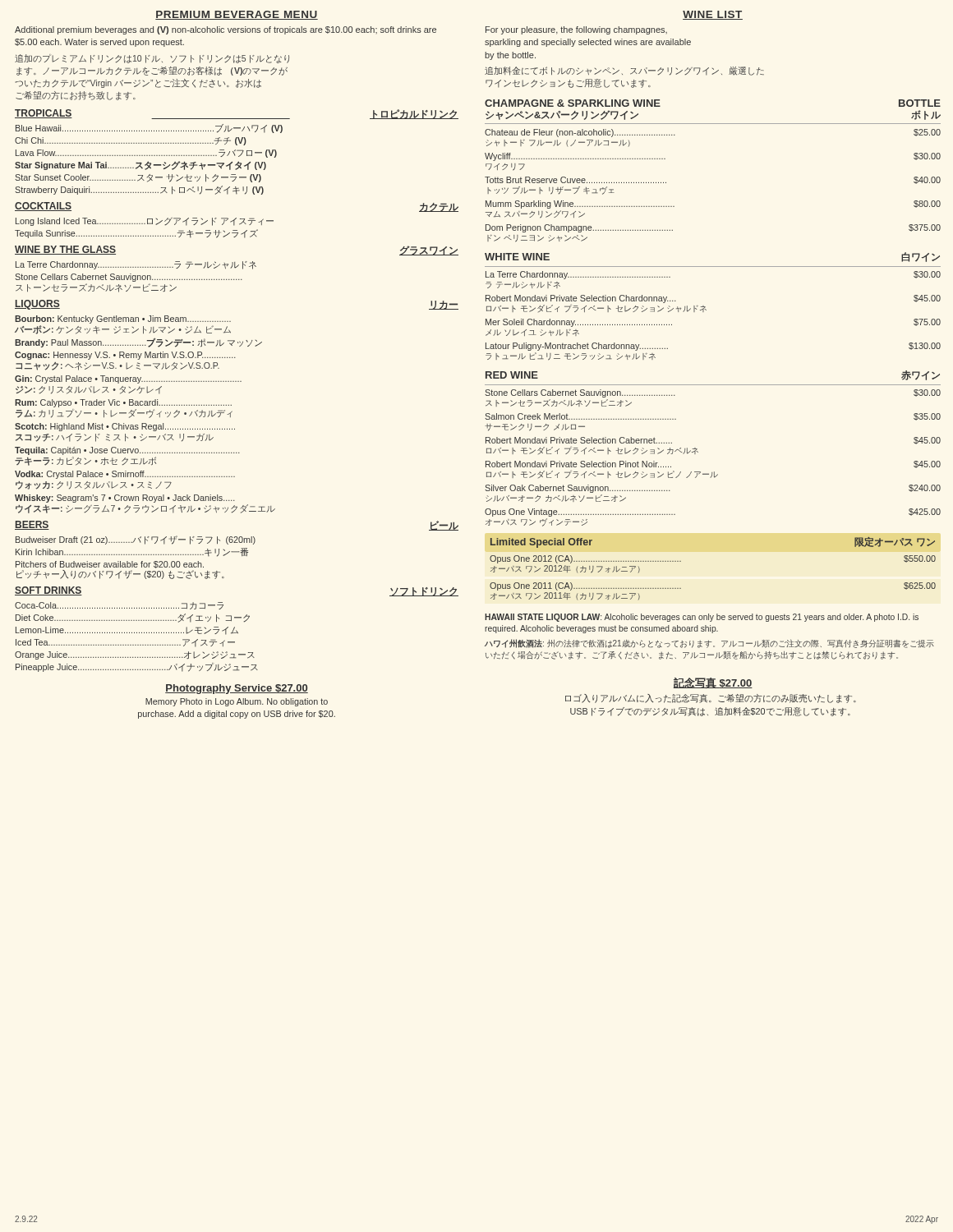
Task: Locate the block starting "Vodka: Crystal Palace • Smirnoff"
Action: click(125, 474)
